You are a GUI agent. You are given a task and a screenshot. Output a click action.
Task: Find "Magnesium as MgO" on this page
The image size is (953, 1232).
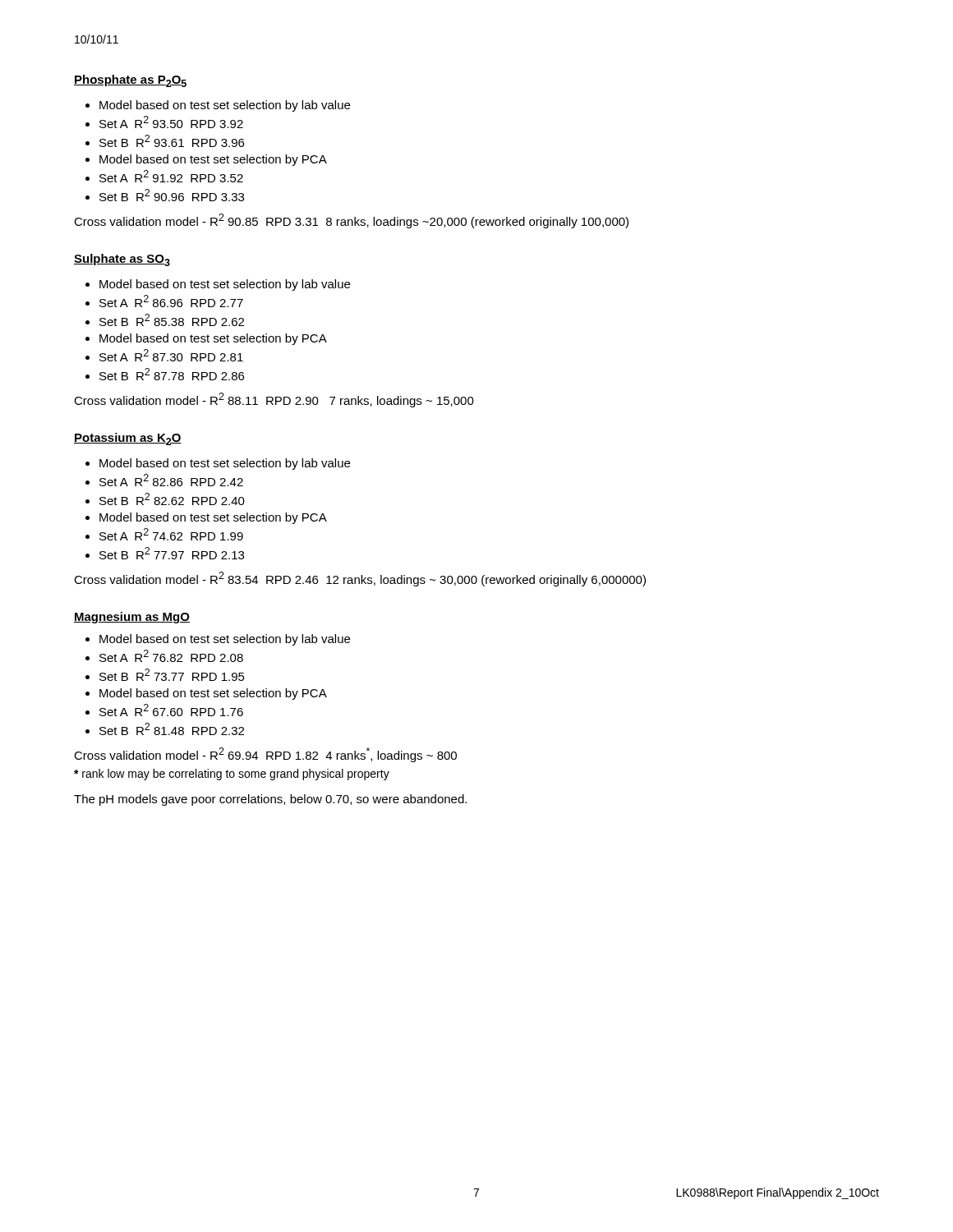(x=132, y=616)
